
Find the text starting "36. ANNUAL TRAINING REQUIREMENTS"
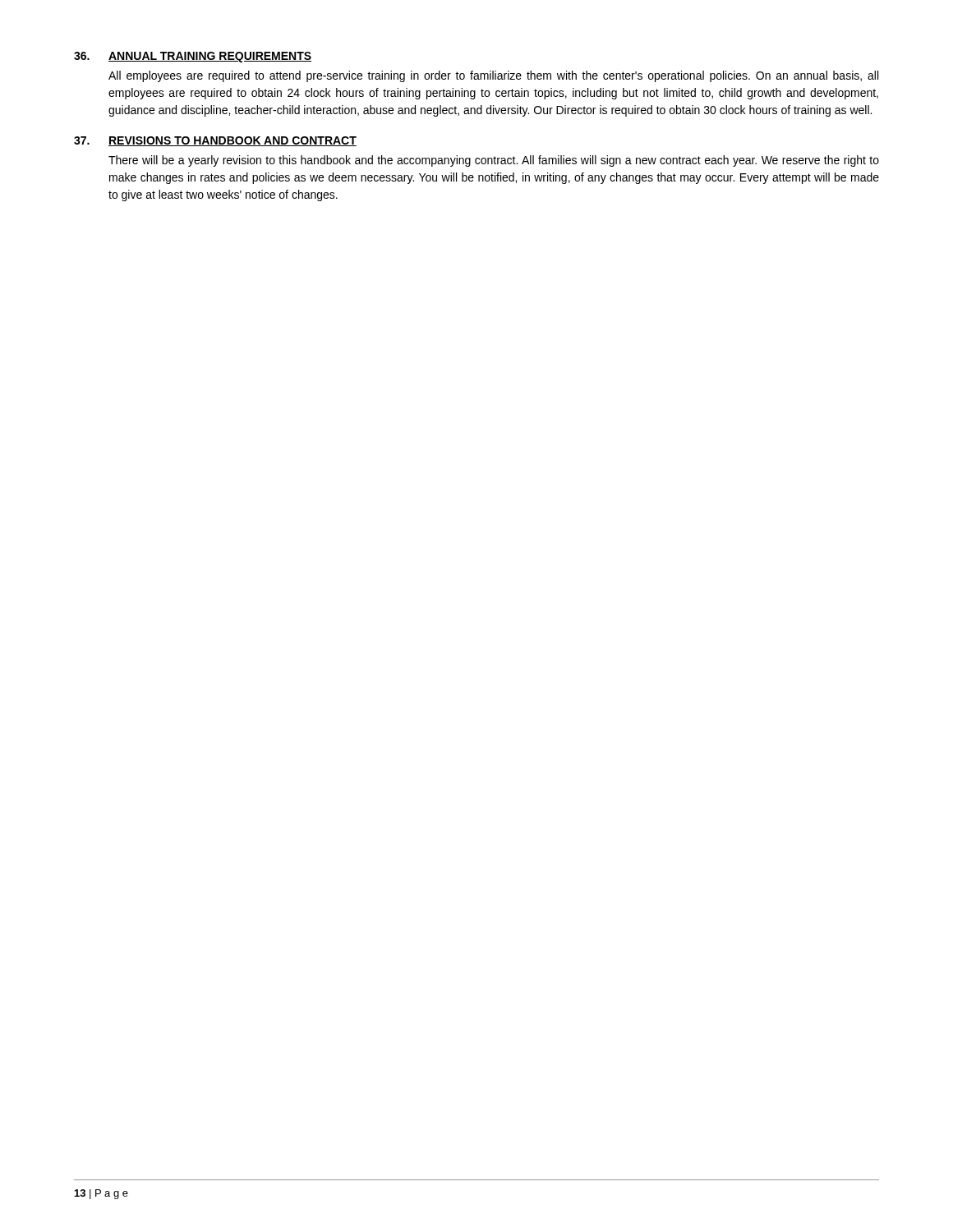(193, 56)
